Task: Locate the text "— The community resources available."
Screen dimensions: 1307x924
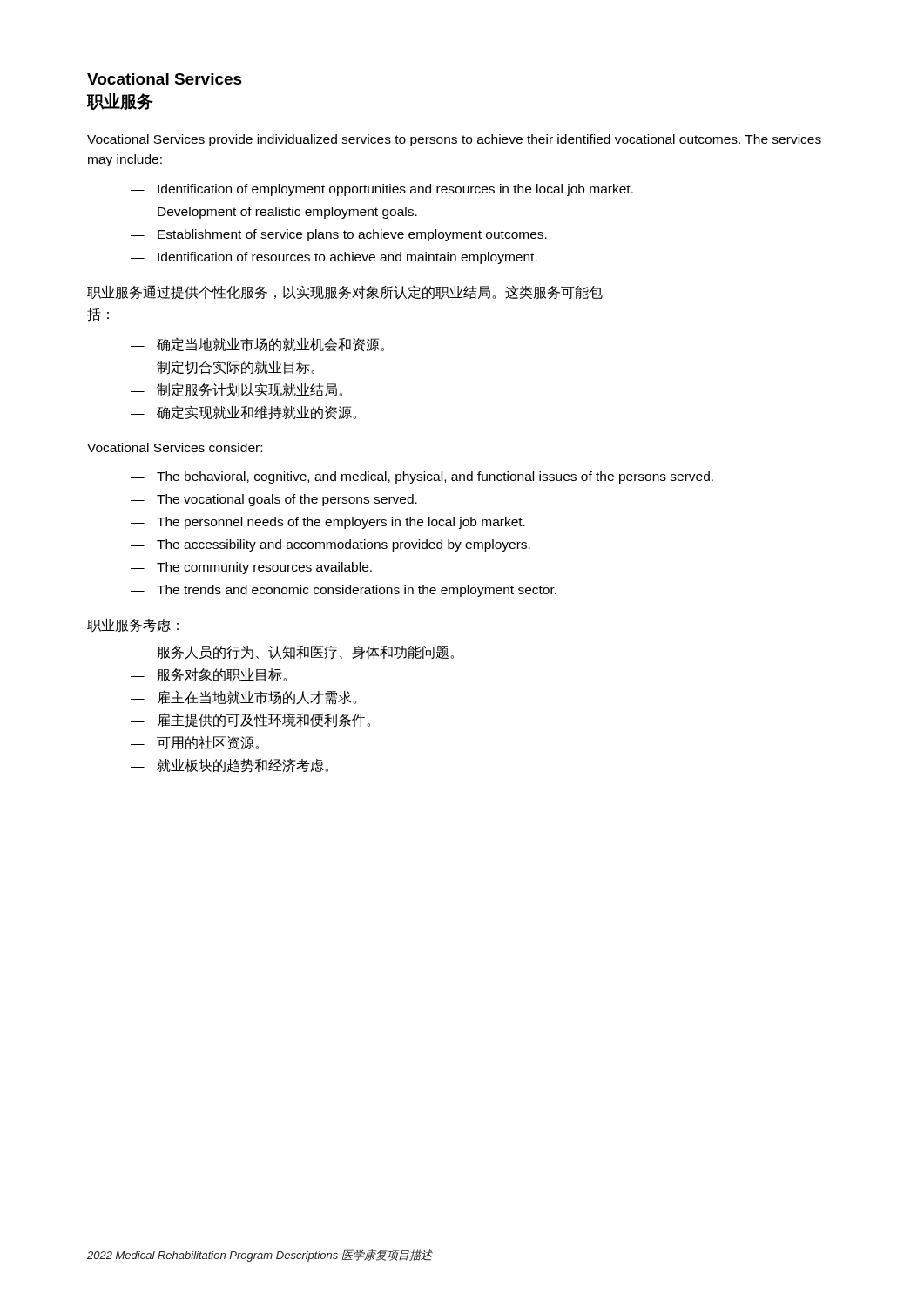Action: (251, 568)
